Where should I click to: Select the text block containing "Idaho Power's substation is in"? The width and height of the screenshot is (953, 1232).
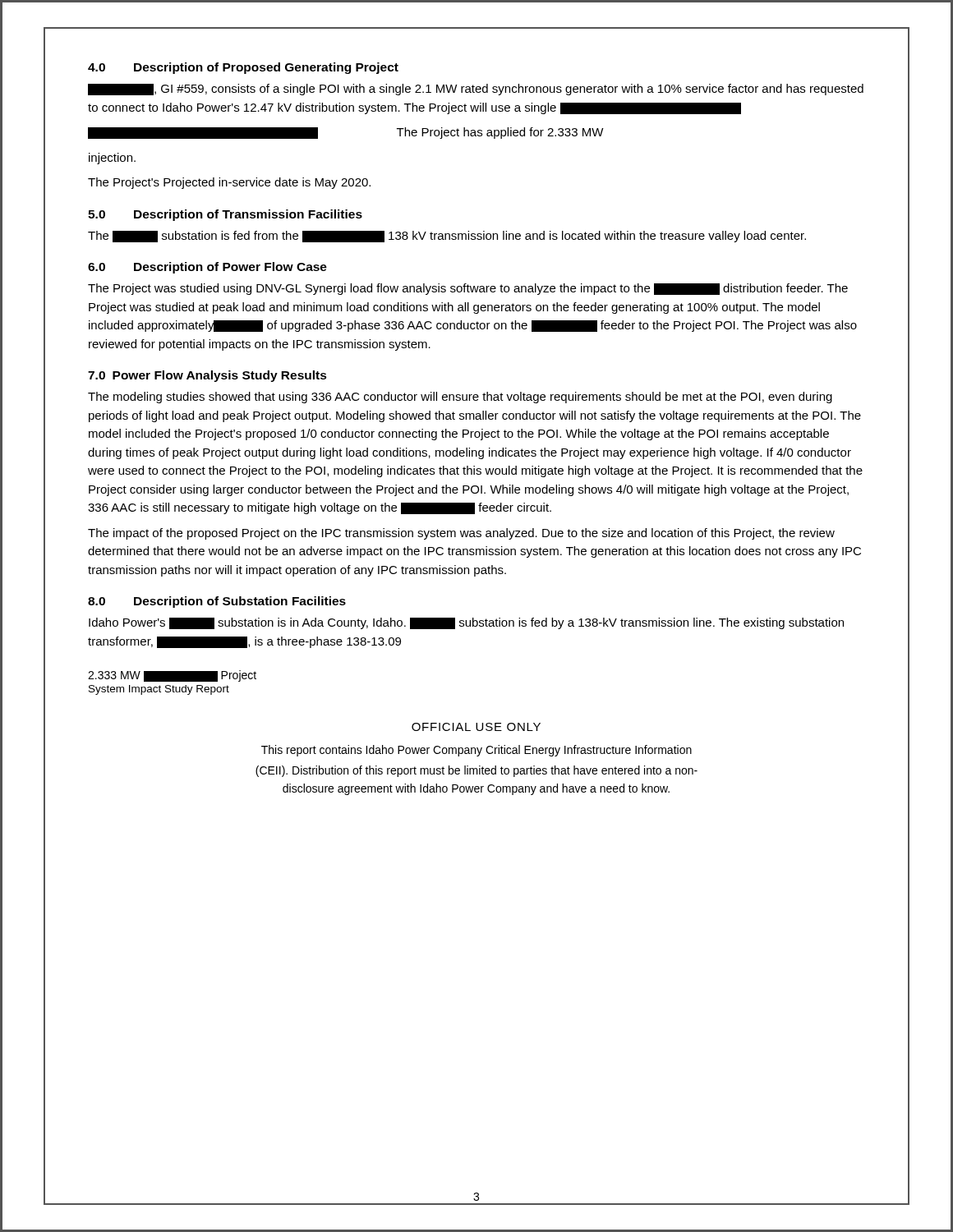point(476,632)
